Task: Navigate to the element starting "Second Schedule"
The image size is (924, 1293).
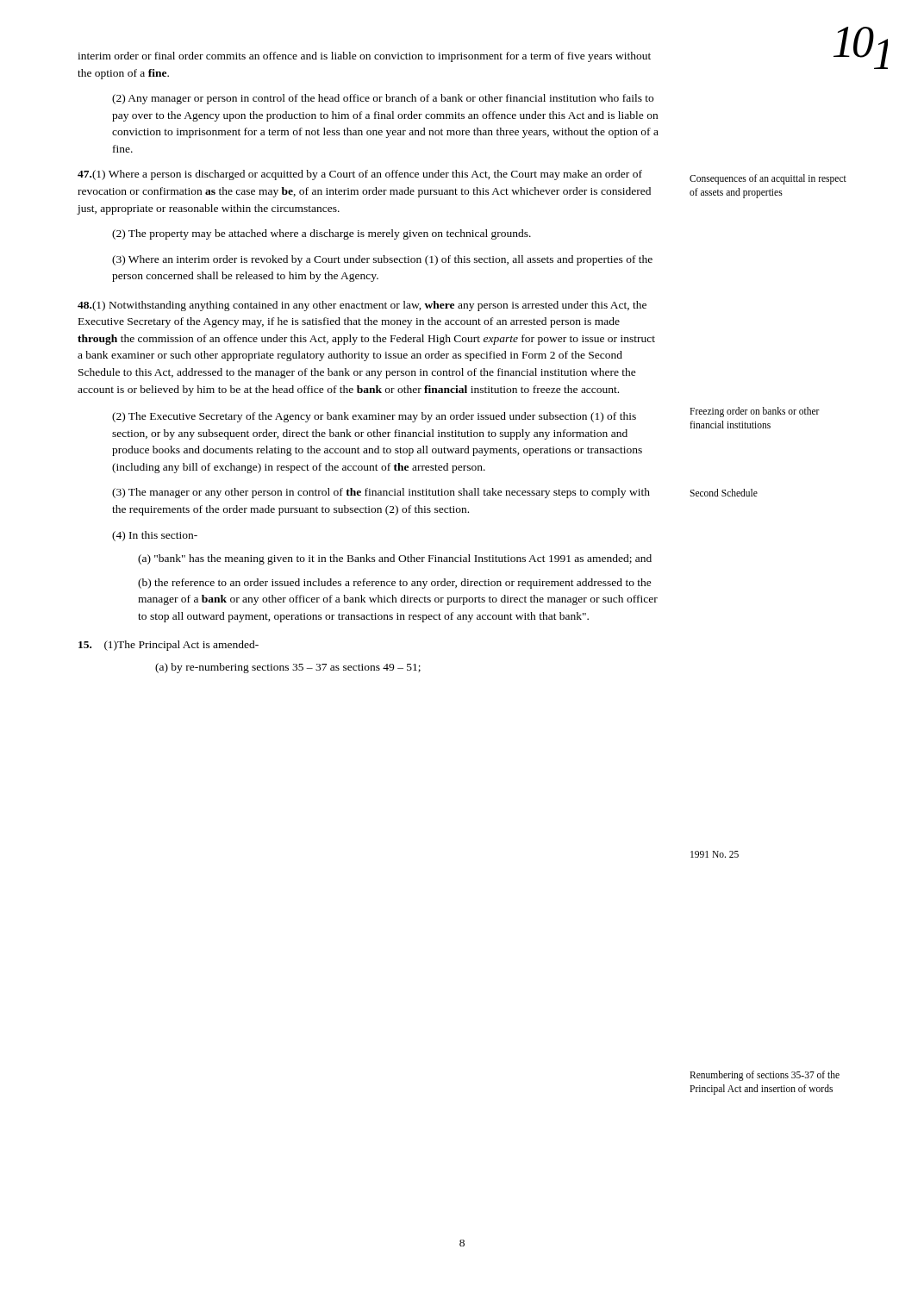Action: (x=724, y=493)
